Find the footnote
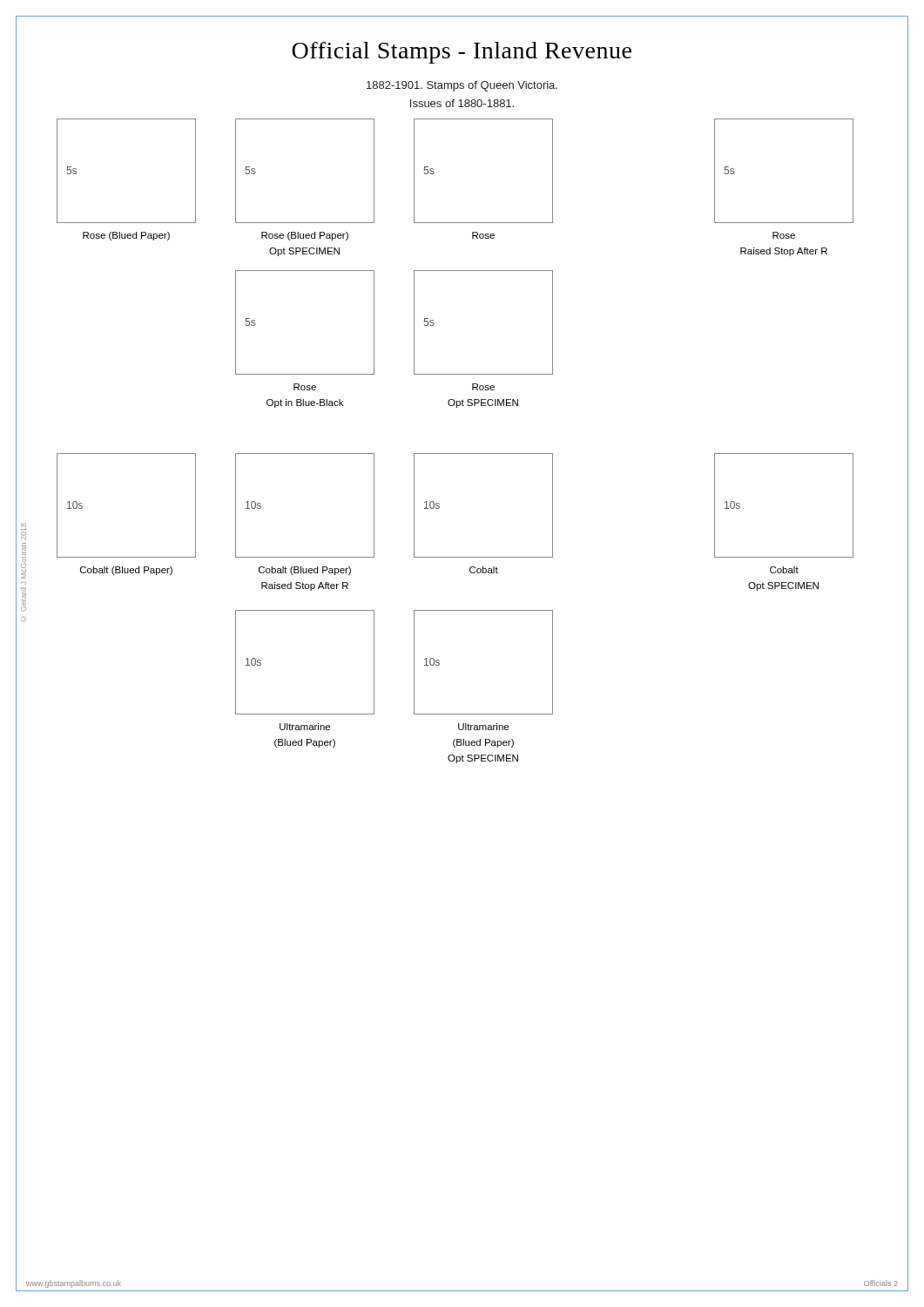Image resolution: width=924 pixels, height=1307 pixels. click(24, 573)
